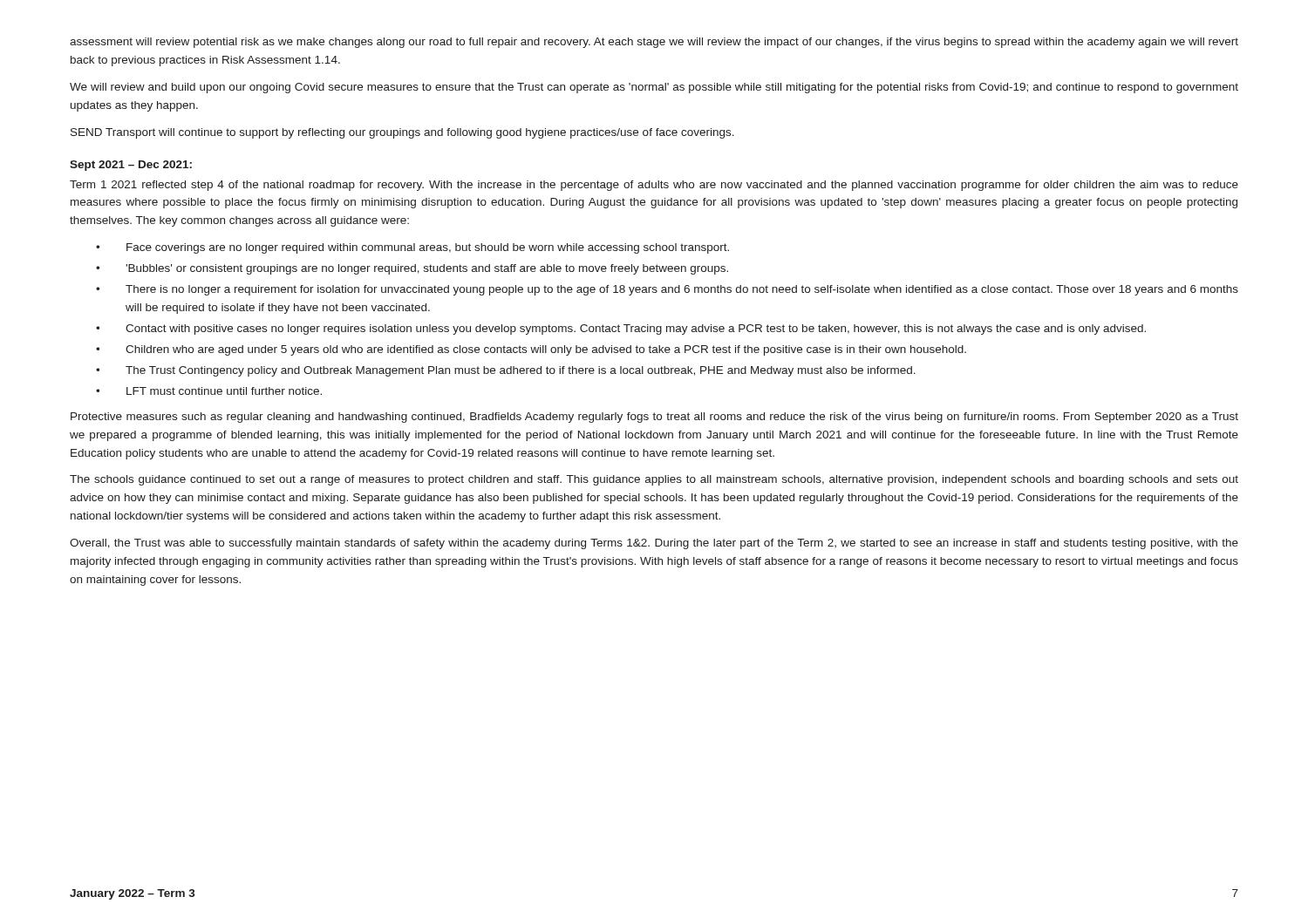
Task: Click on the element starting "• Contact with"
Action: click(x=654, y=329)
